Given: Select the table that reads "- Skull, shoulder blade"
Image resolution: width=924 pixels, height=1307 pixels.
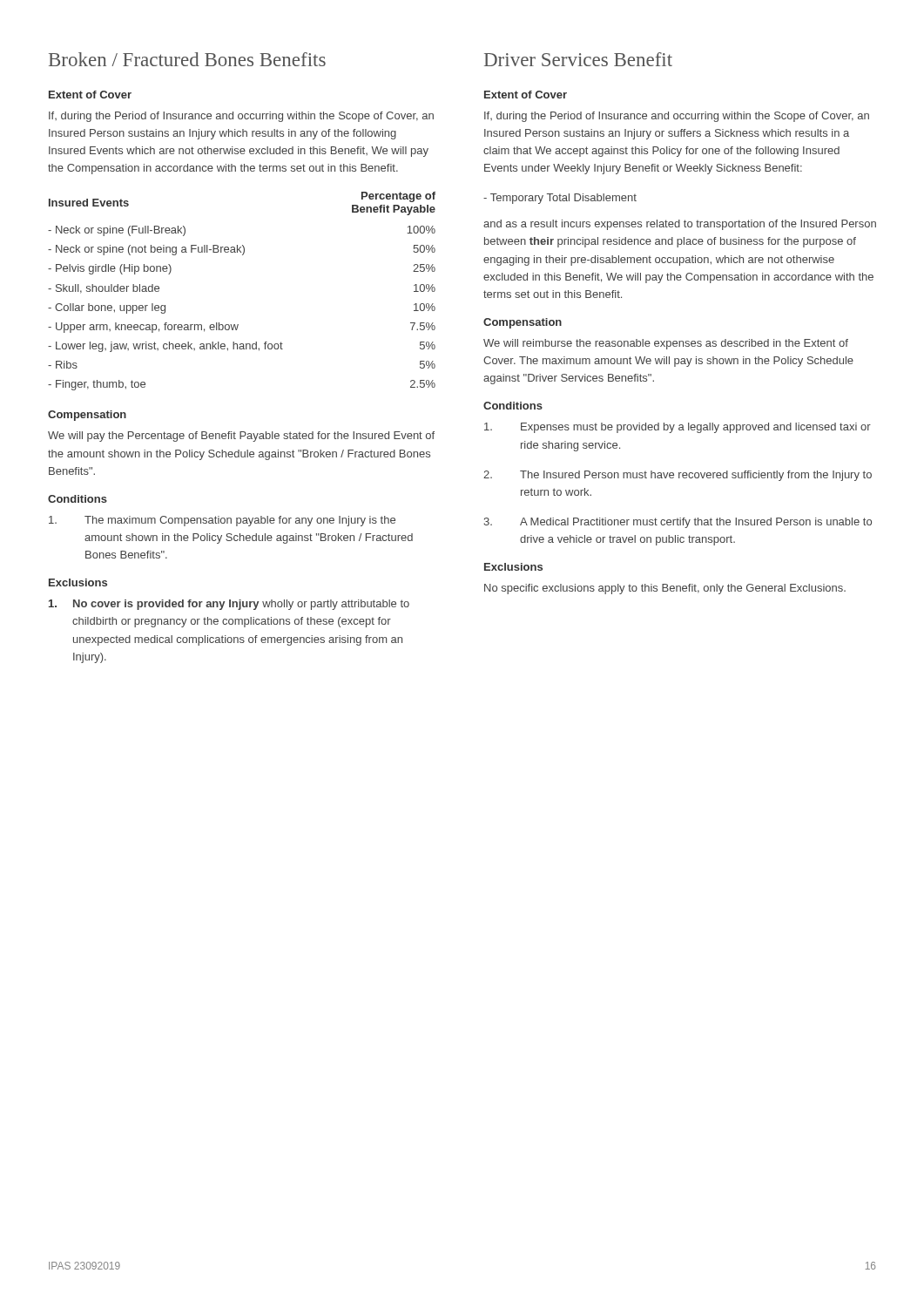Looking at the screenshot, I should tap(242, 292).
